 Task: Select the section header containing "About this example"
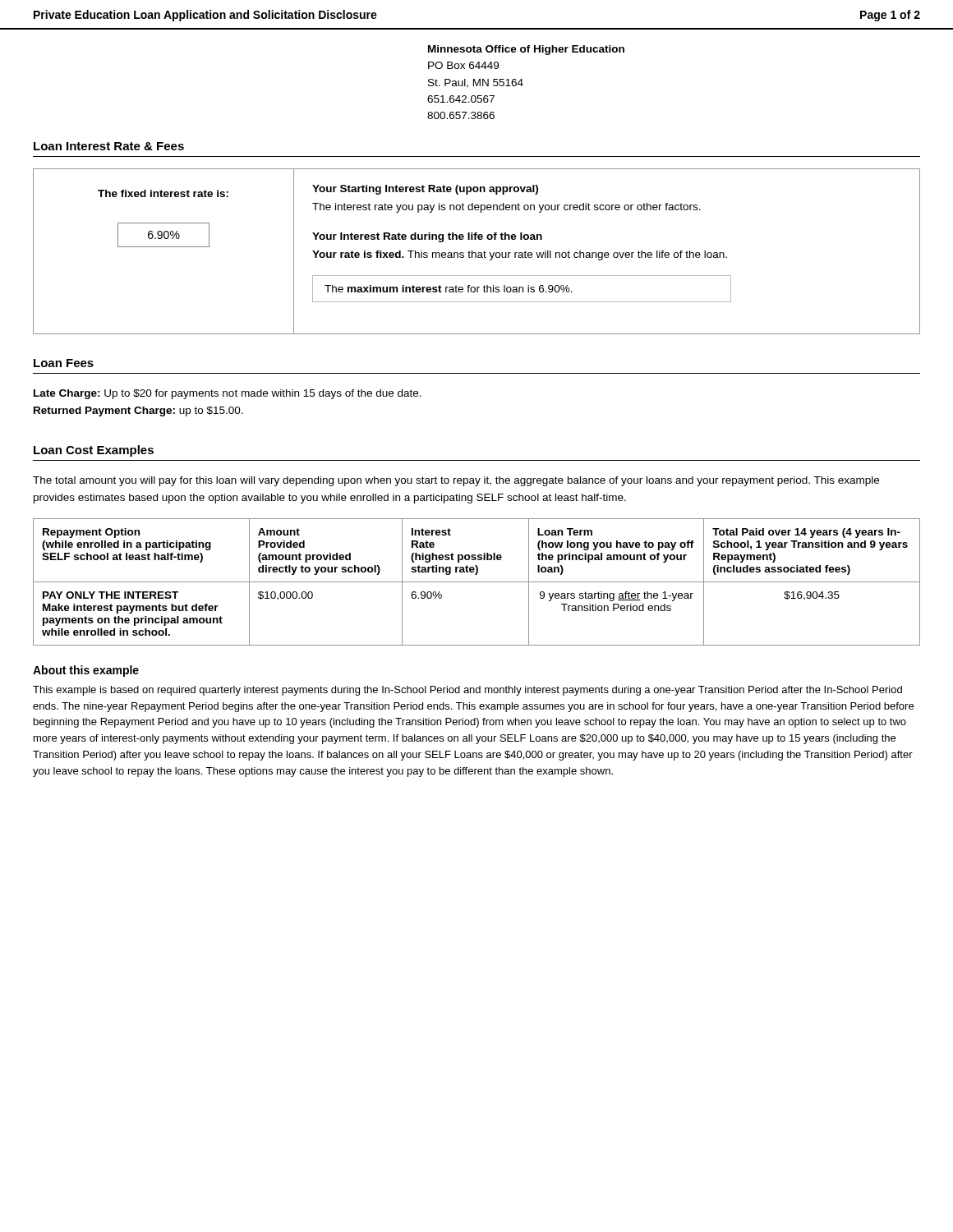pos(86,670)
